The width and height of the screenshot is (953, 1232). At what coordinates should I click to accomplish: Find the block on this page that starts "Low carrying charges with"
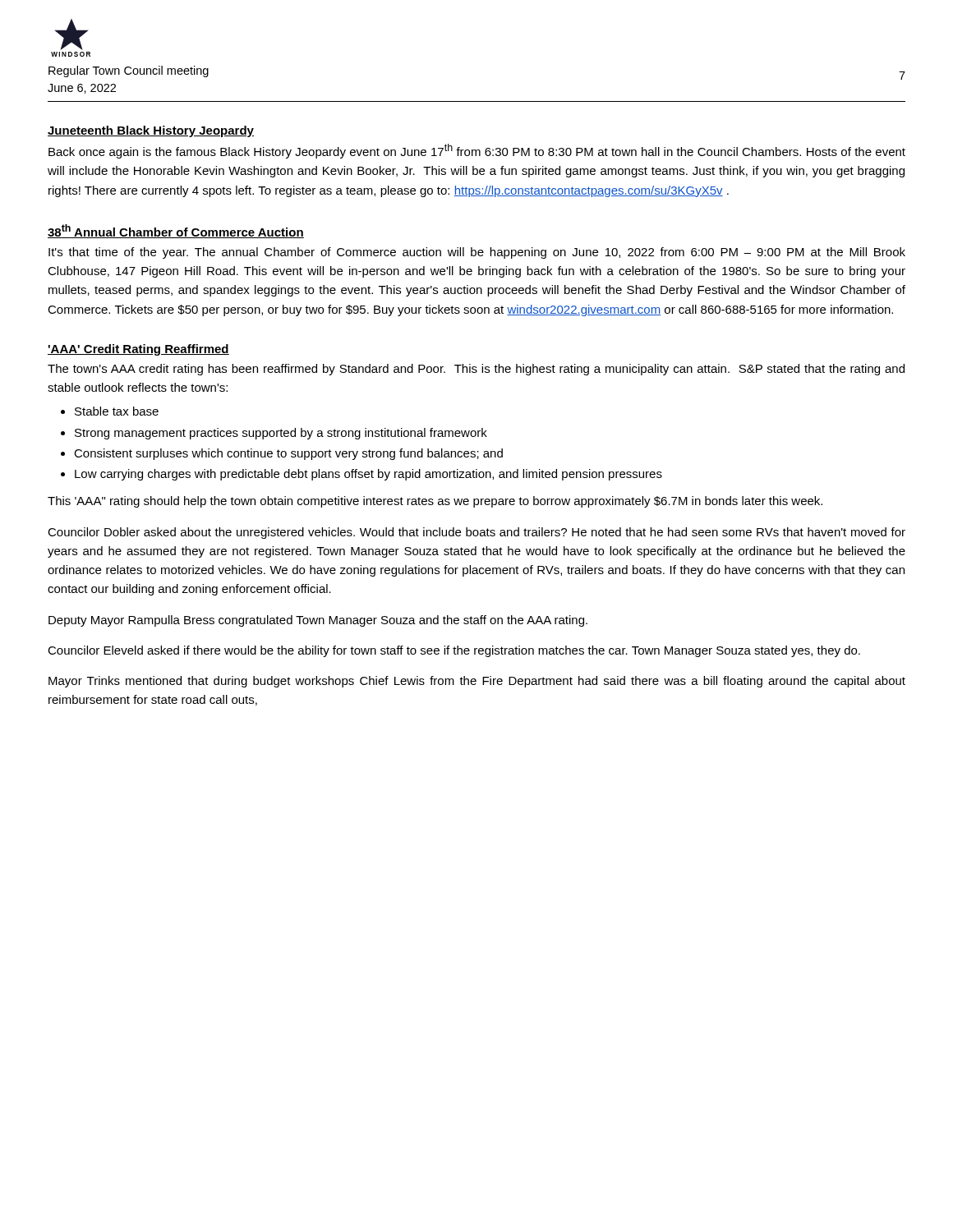[x=368, y=474]
